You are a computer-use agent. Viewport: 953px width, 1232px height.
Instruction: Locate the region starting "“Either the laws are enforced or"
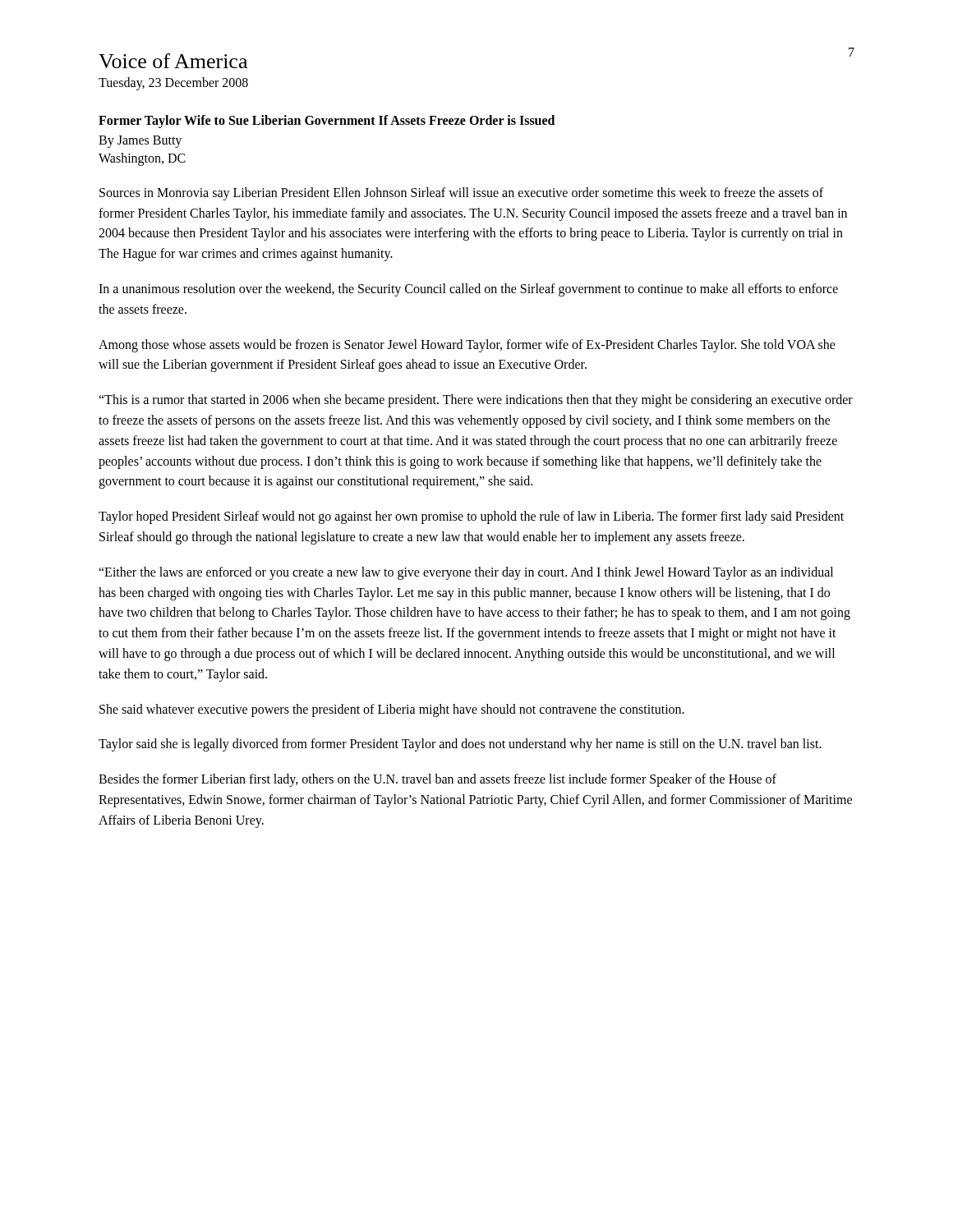474,623
